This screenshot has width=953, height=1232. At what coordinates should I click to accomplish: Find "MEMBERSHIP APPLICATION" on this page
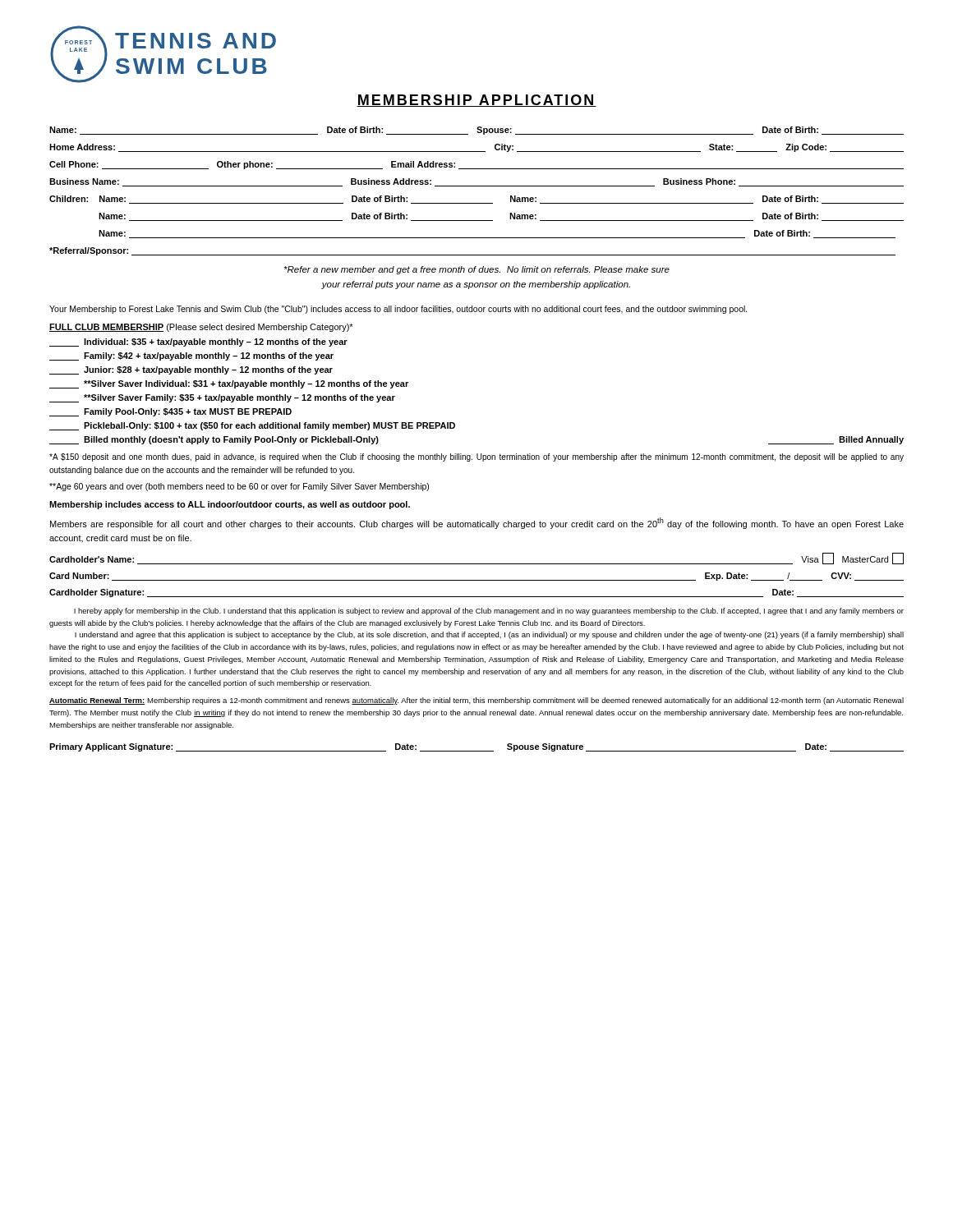pos(476,100)
